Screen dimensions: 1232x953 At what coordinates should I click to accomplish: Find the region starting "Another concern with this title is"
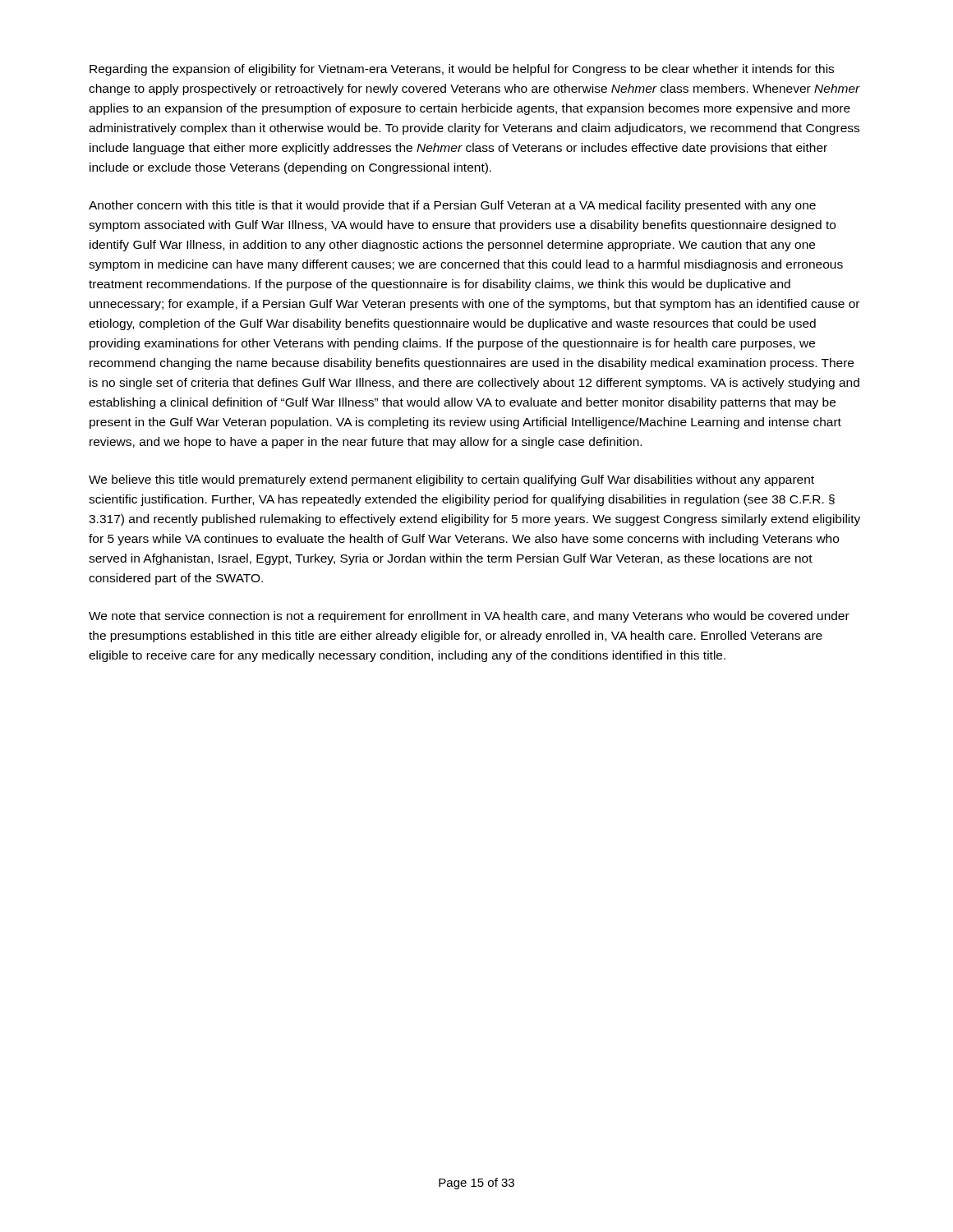pyautogui.click(x=474, y=323)
